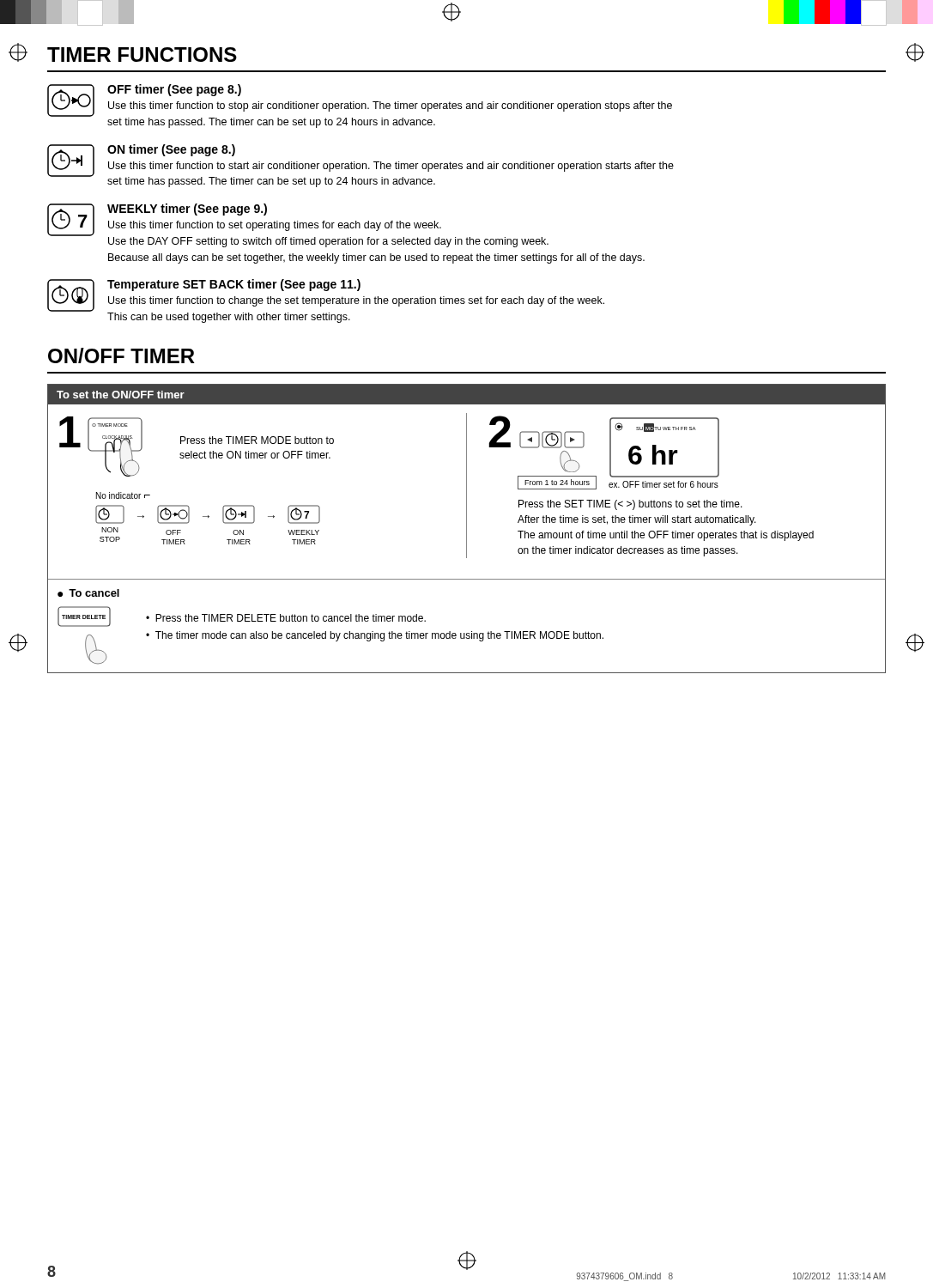933x1288 pixels.
Task: Where does it say "TIMER FUNCTIONS"?
Action: [x=142, y=55]
